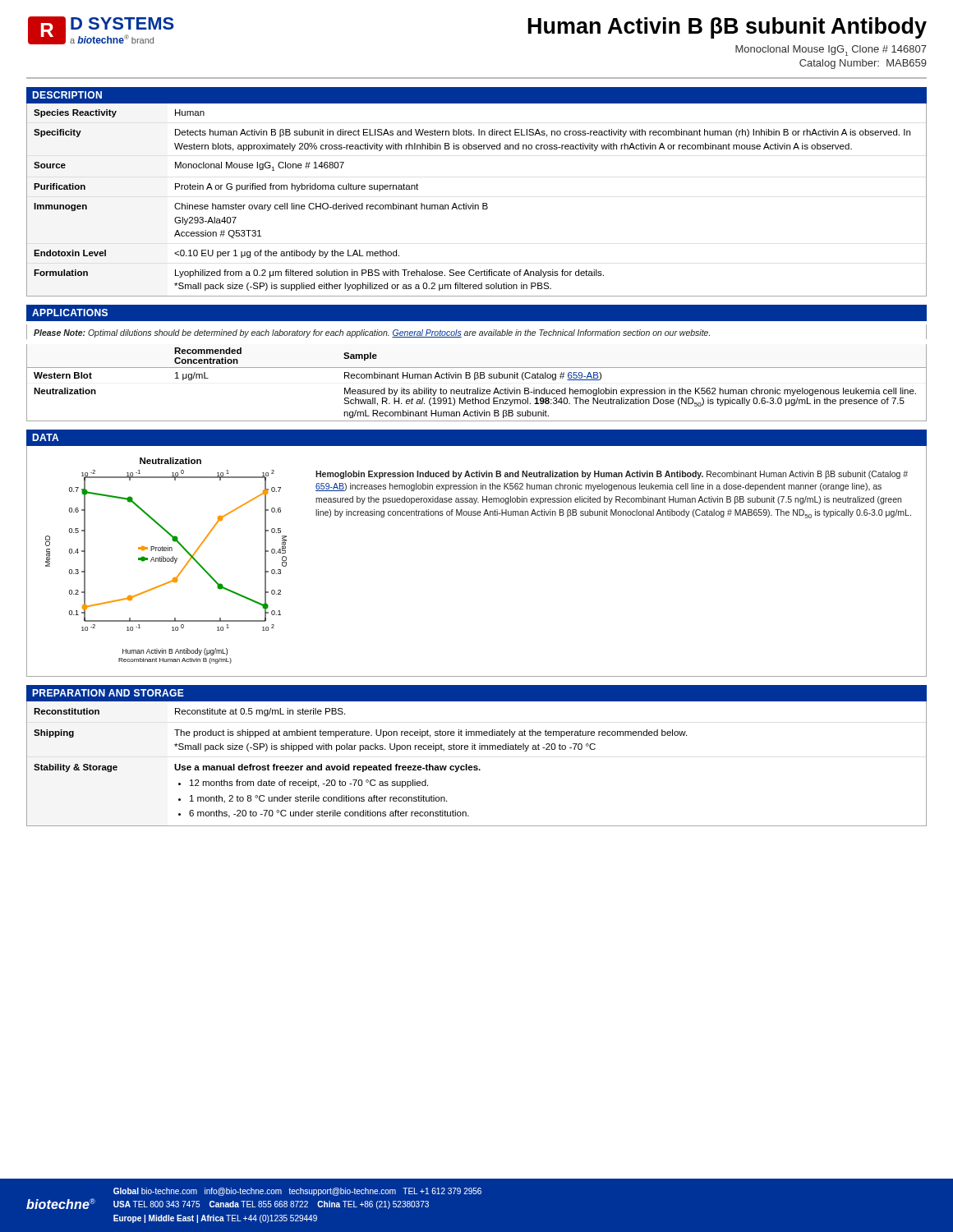Image resolution: width=953 pixels, height=1232 pixels.
Task: Find the table that mentions "Recommended Concentration"
Action: 476,383
